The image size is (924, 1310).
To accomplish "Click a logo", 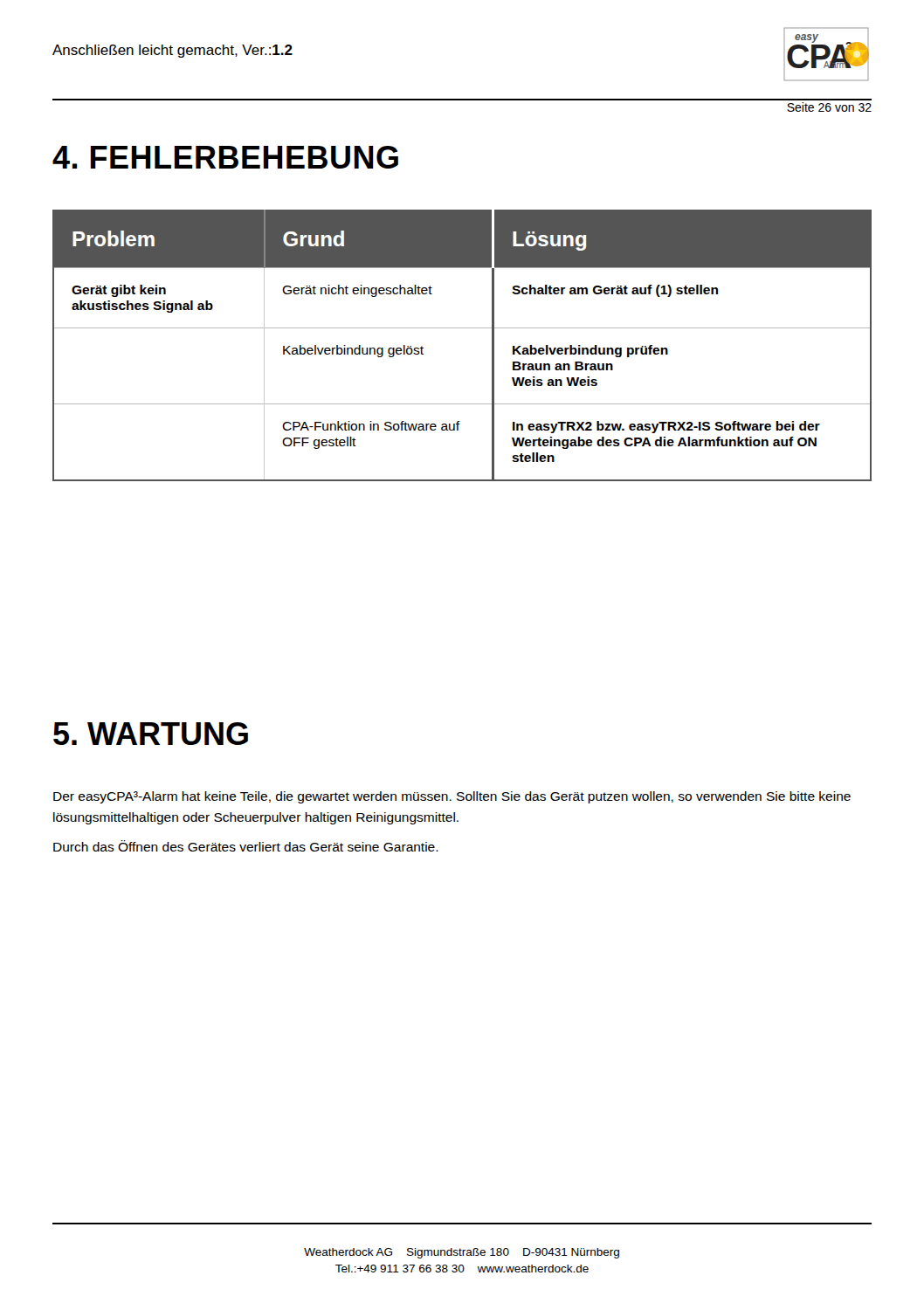I will [802, 57].
